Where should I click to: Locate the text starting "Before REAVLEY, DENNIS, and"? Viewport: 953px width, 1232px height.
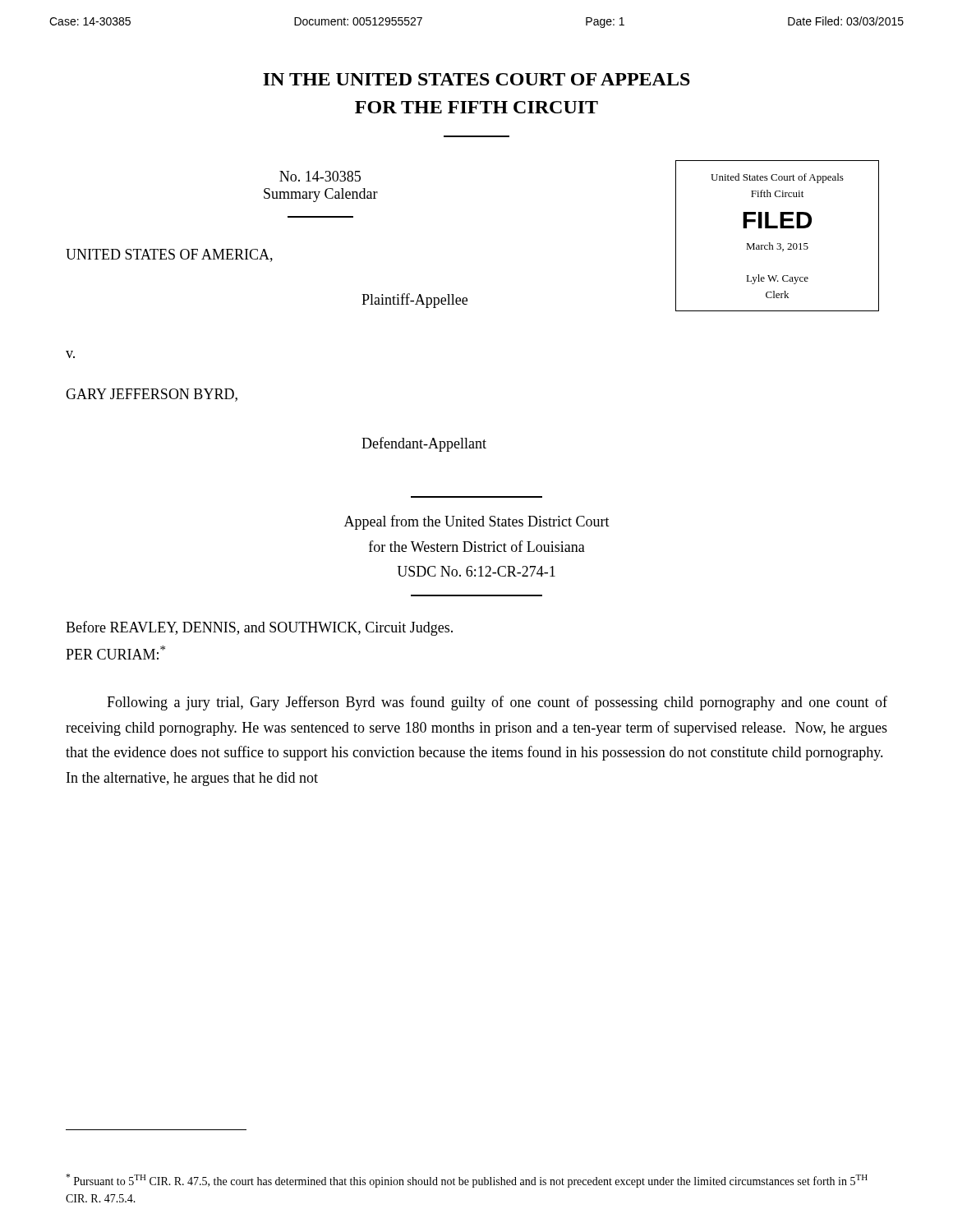(x=260, y=641)
